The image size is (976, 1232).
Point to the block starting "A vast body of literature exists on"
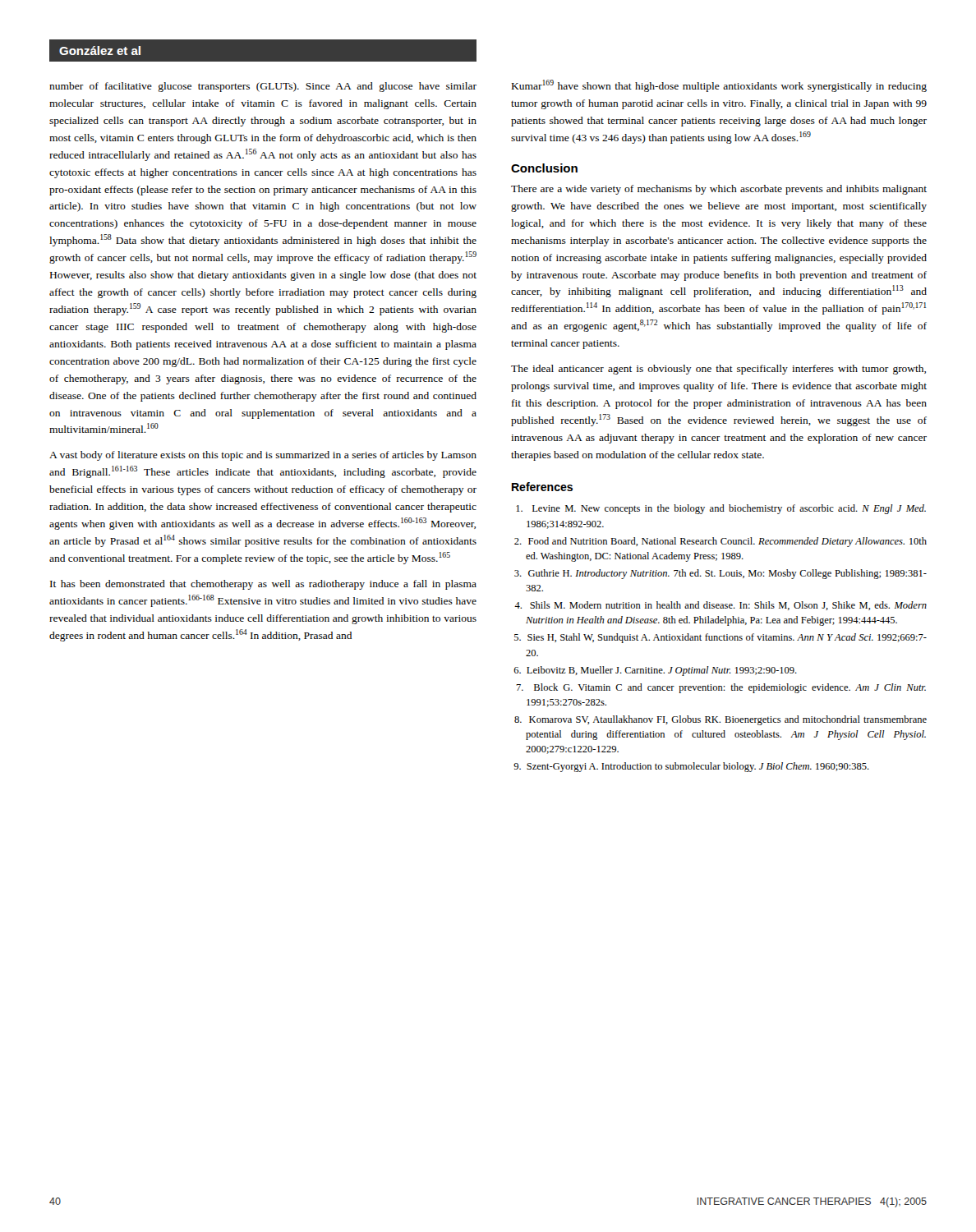pos(263,506)
